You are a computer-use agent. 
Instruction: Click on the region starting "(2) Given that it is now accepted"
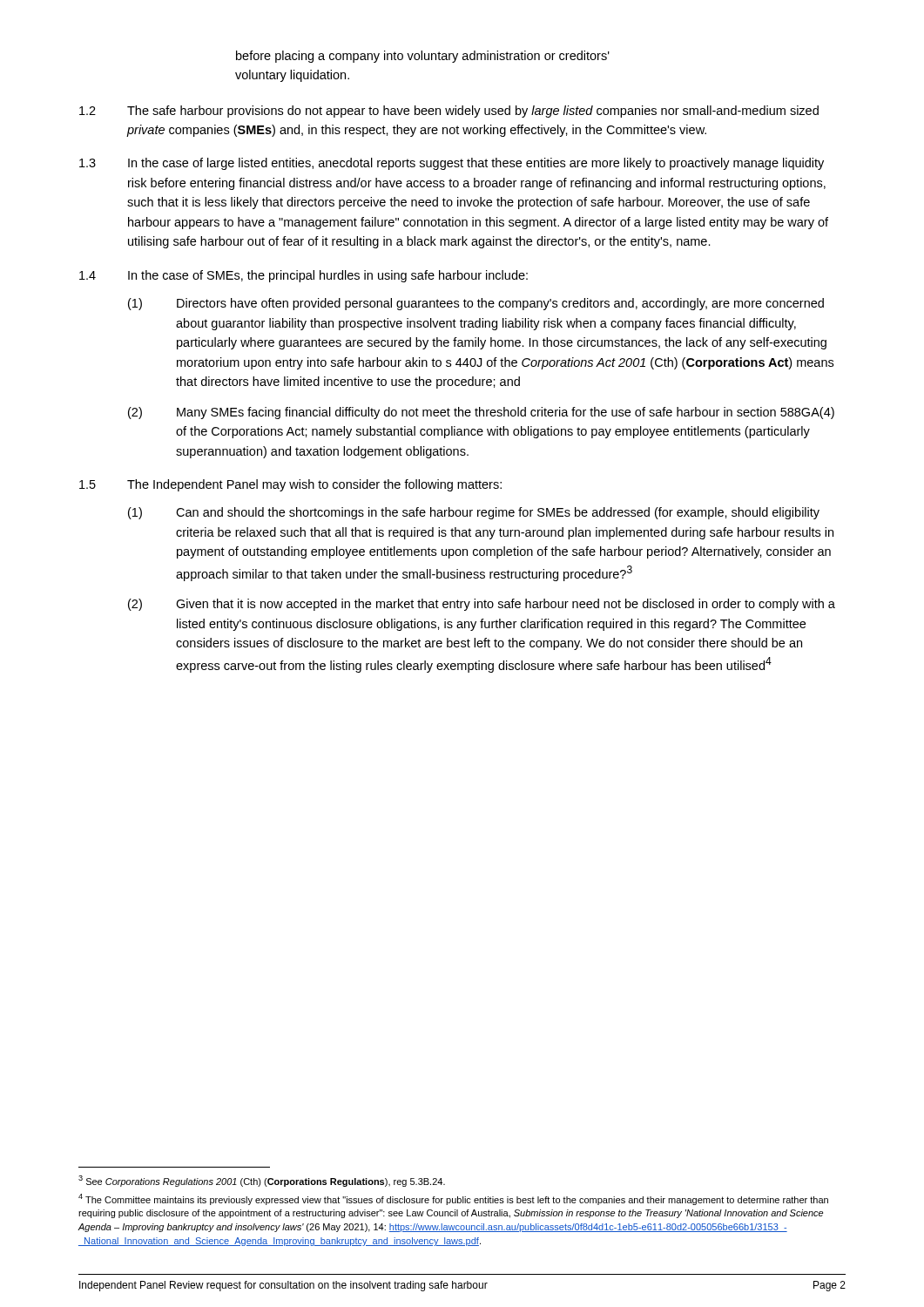point(486,635)
